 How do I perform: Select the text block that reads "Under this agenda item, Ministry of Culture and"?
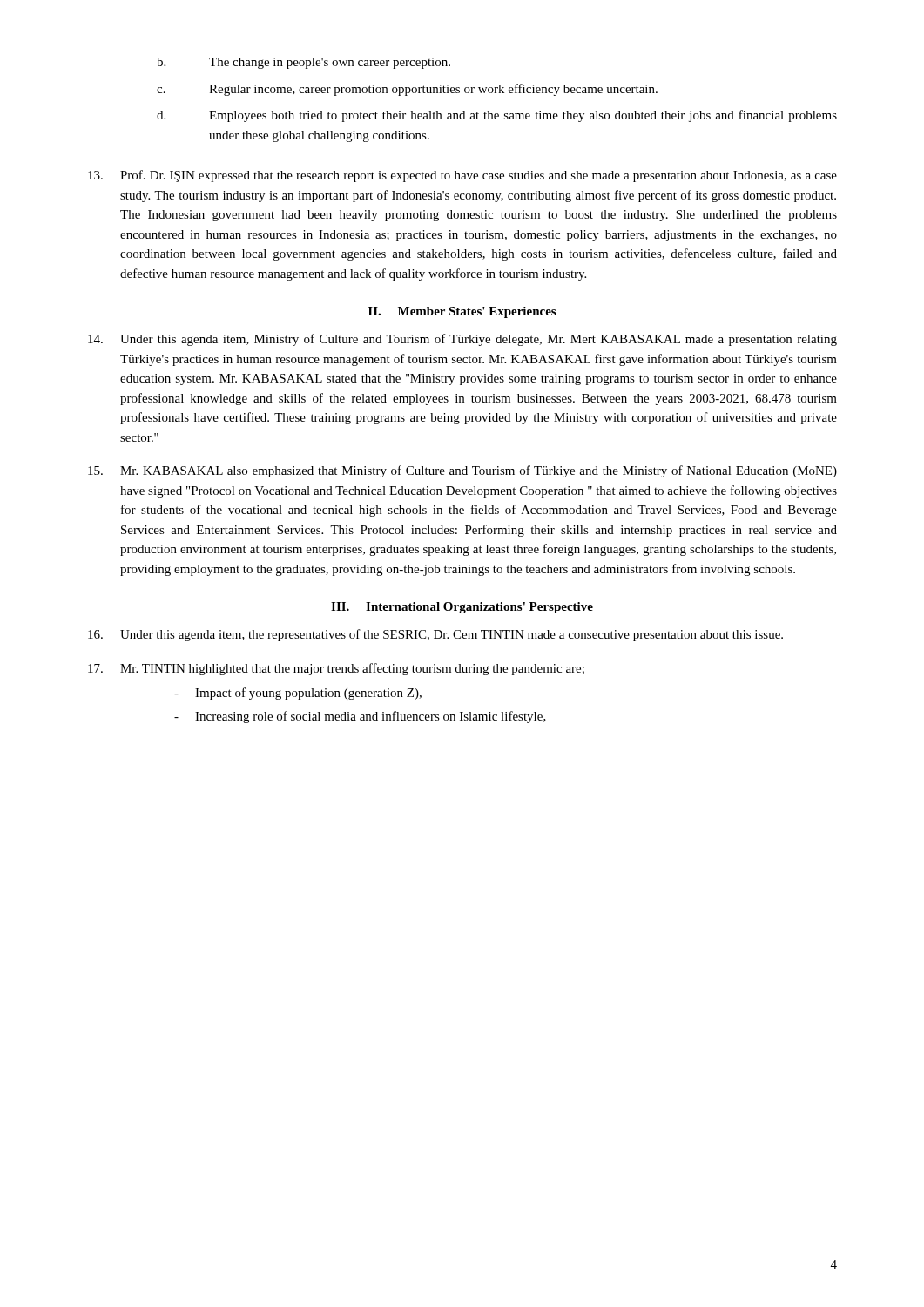[x=462, y=388]
